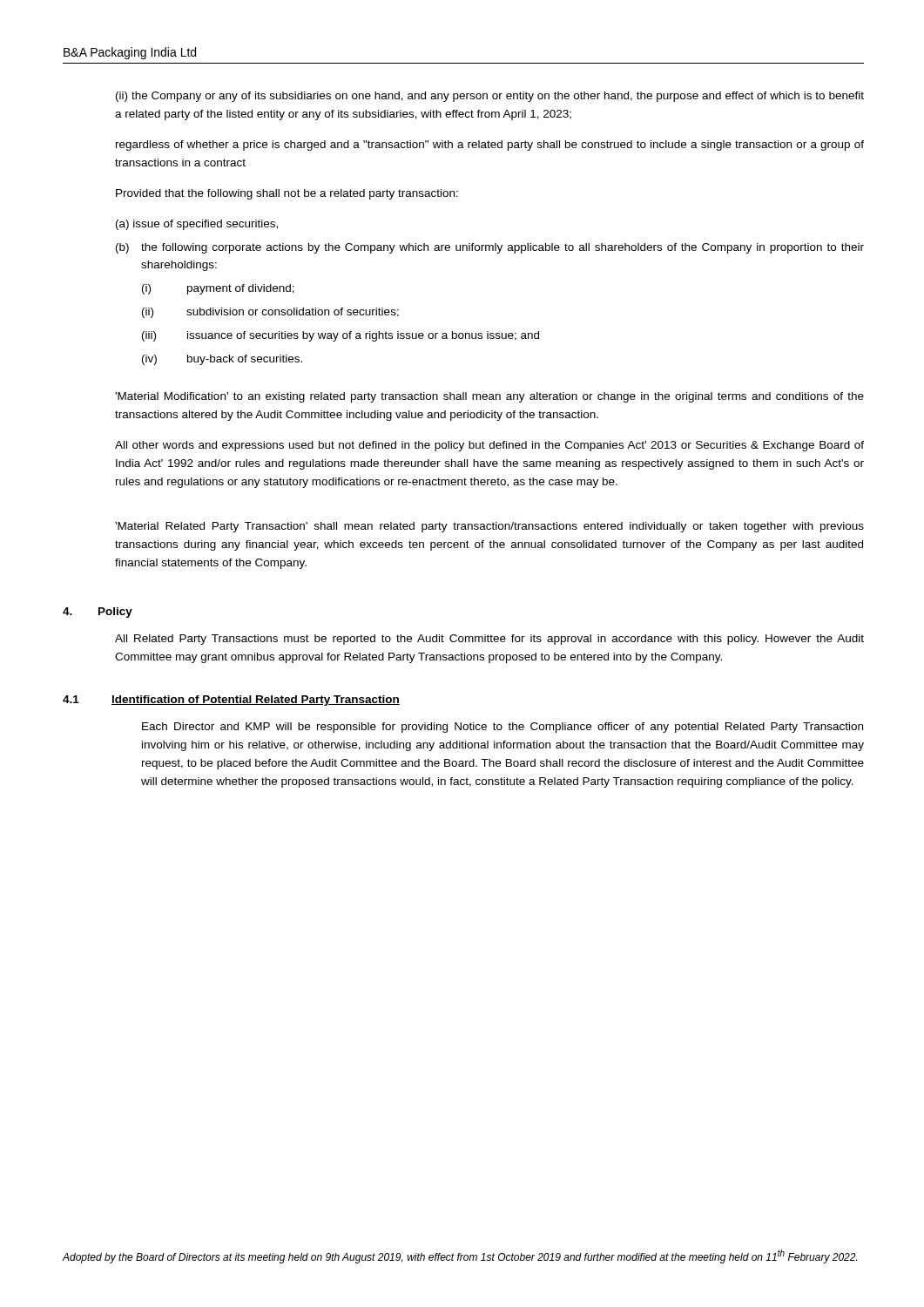
Task: Locate the region starting "(ii)subdivision or consolidation of securities;"
Action: (x=270, y=313)
